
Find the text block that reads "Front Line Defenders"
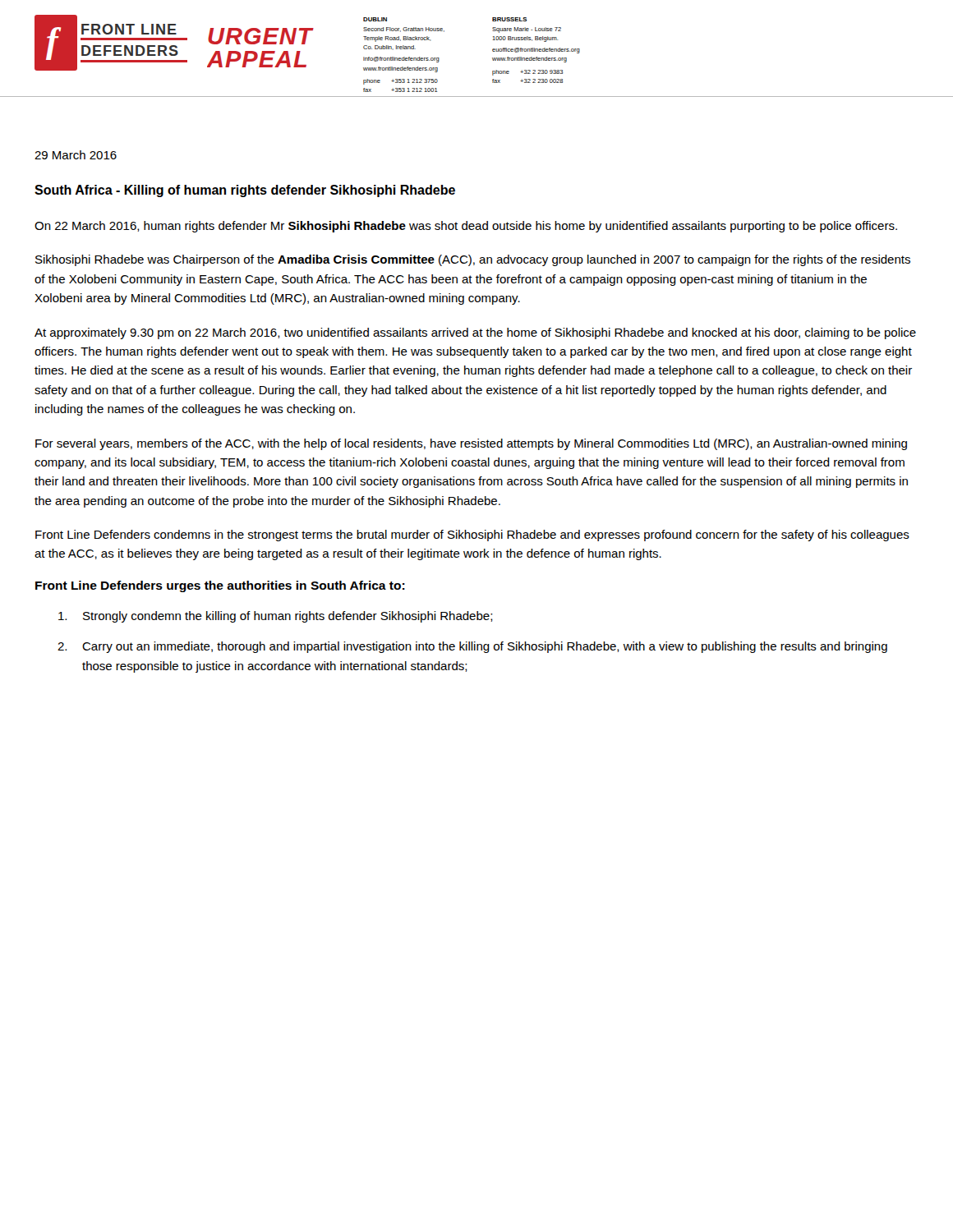point(472,544)
